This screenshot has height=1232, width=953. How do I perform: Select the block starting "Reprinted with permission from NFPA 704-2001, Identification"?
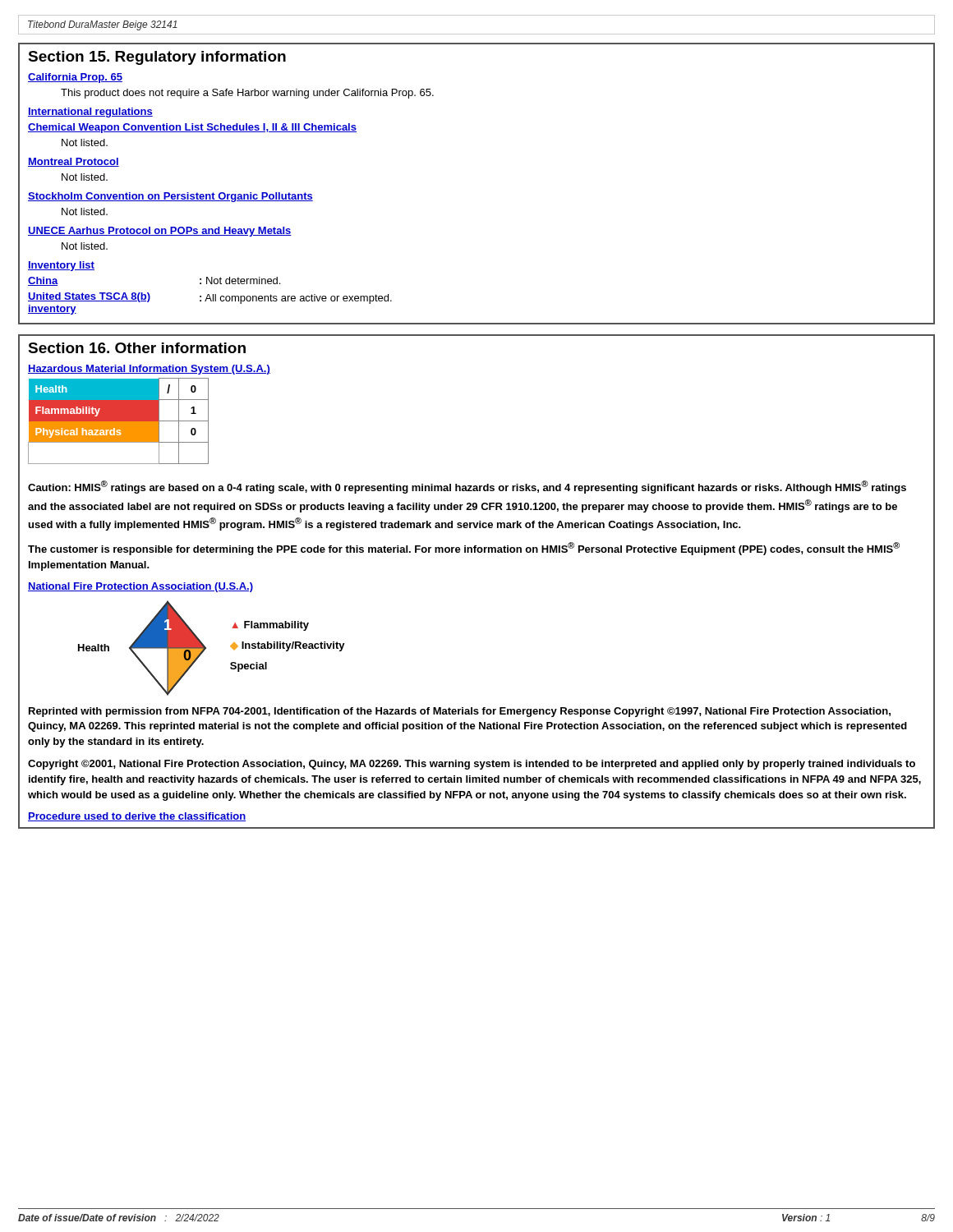(467, 726)
